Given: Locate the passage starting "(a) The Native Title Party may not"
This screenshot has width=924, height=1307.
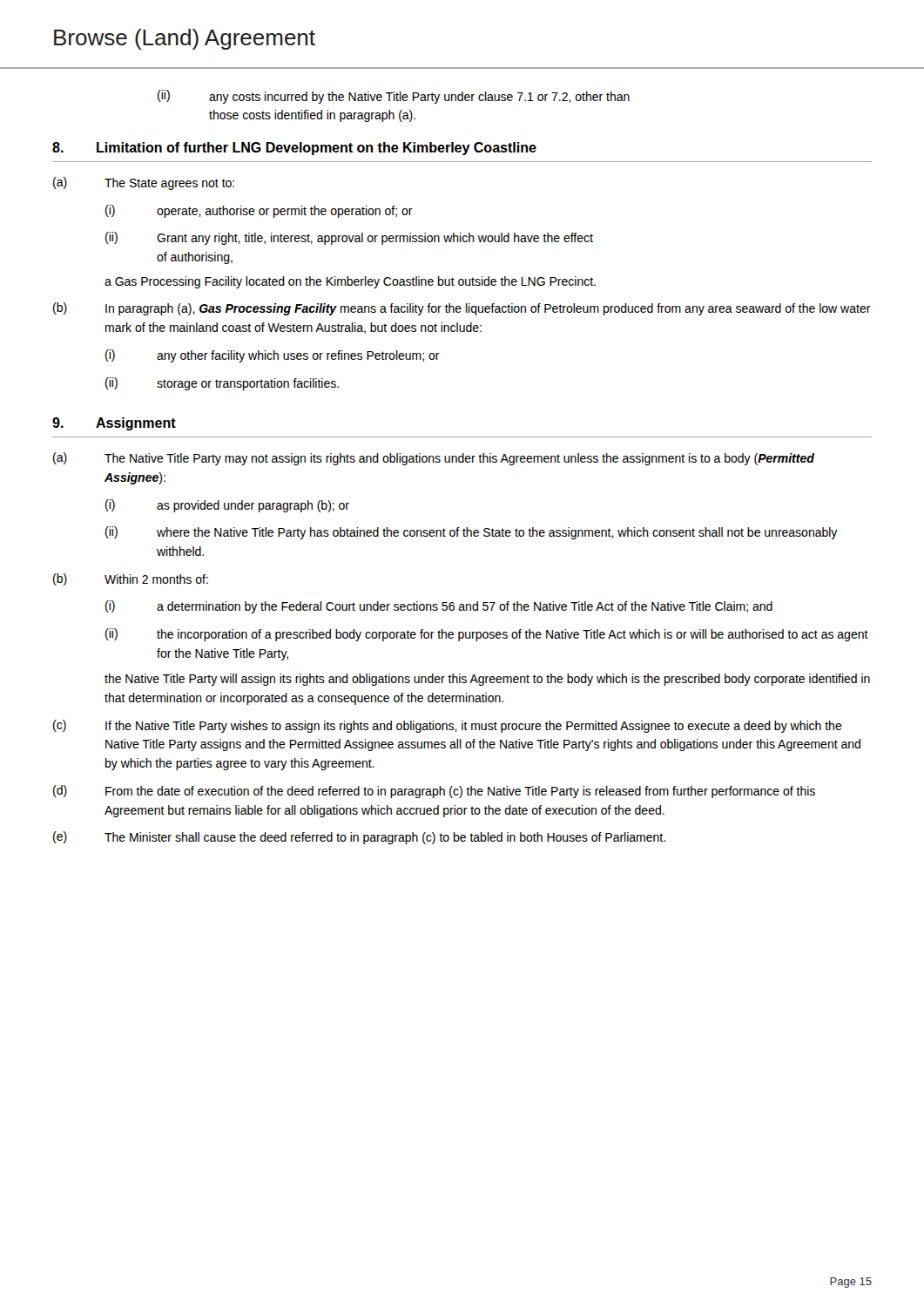Looking at the screenshot, I should (x=462, y=469).
